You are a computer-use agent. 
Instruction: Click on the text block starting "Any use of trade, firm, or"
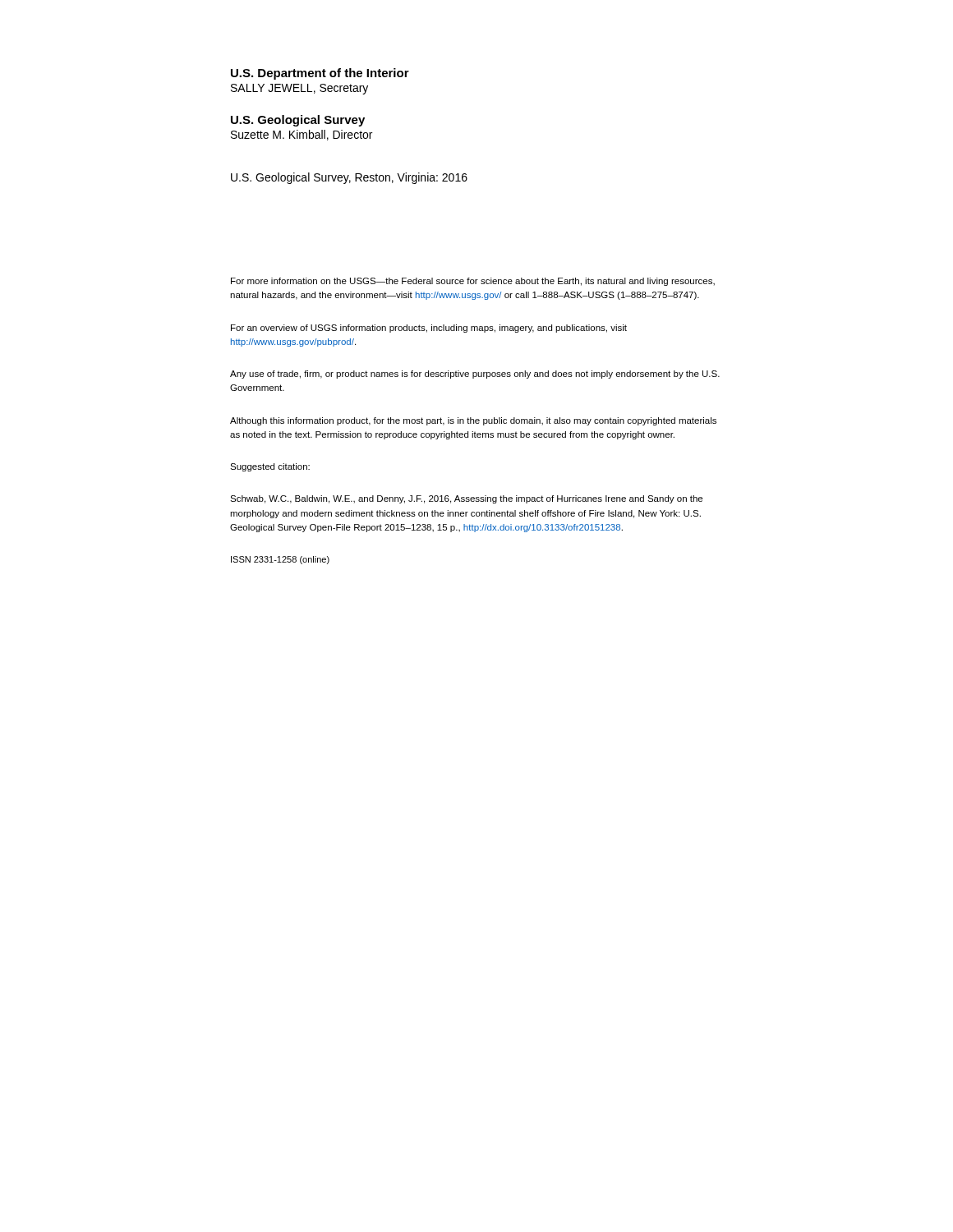click(476, 381)
